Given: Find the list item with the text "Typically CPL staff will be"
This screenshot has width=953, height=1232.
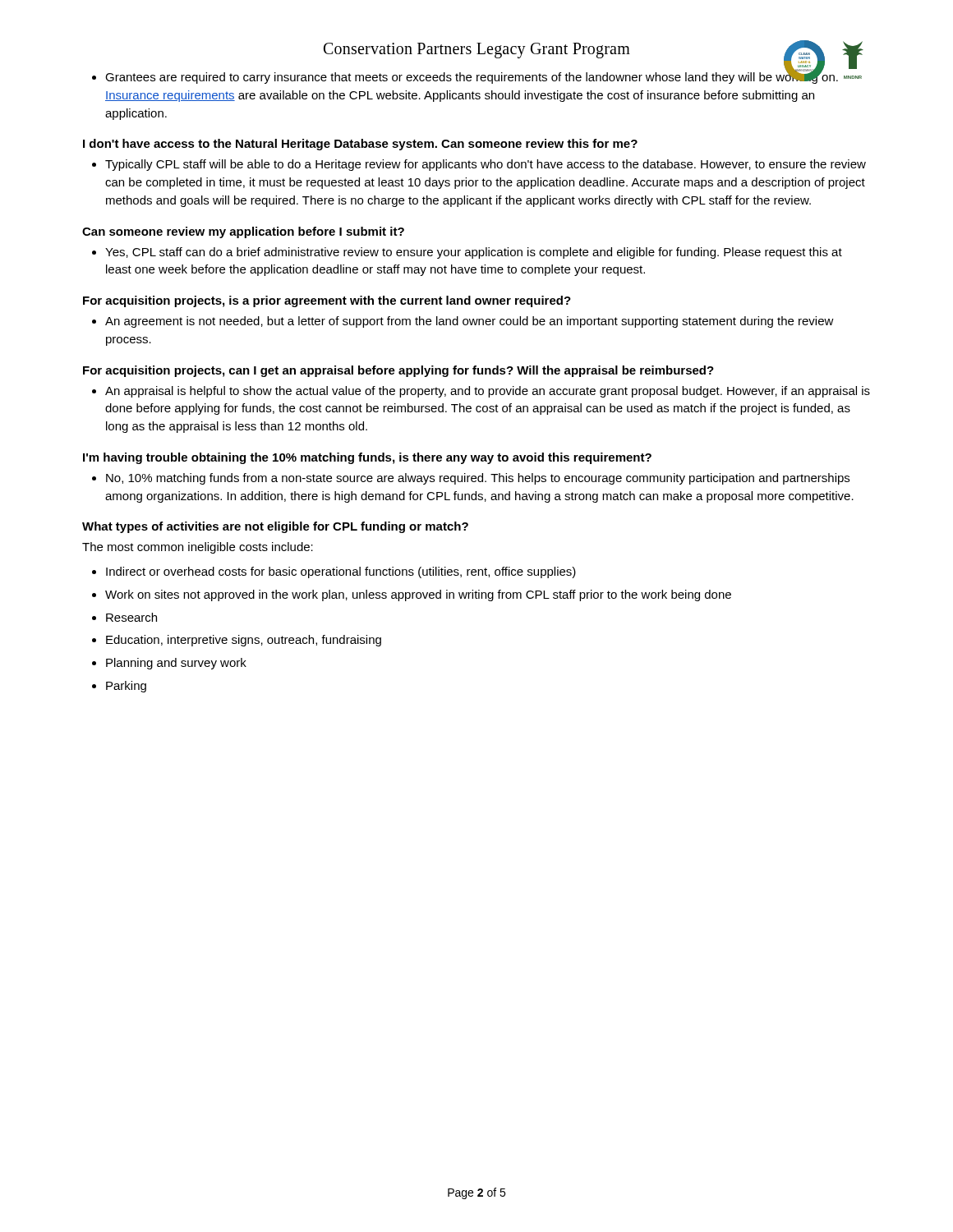Looking at the screenshot, I should [x=476, y=182].
